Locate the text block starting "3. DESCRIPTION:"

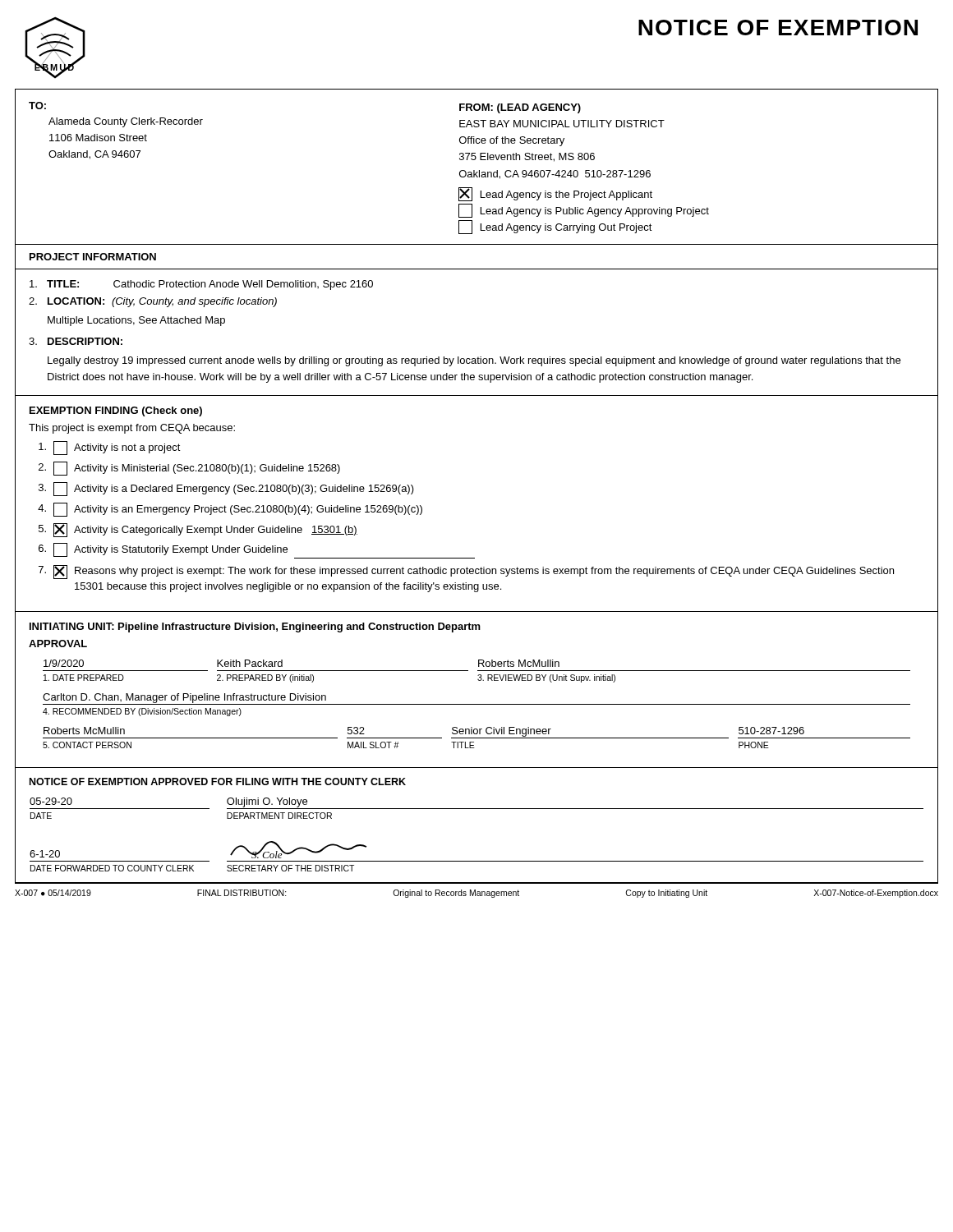(x=78, y=341)
